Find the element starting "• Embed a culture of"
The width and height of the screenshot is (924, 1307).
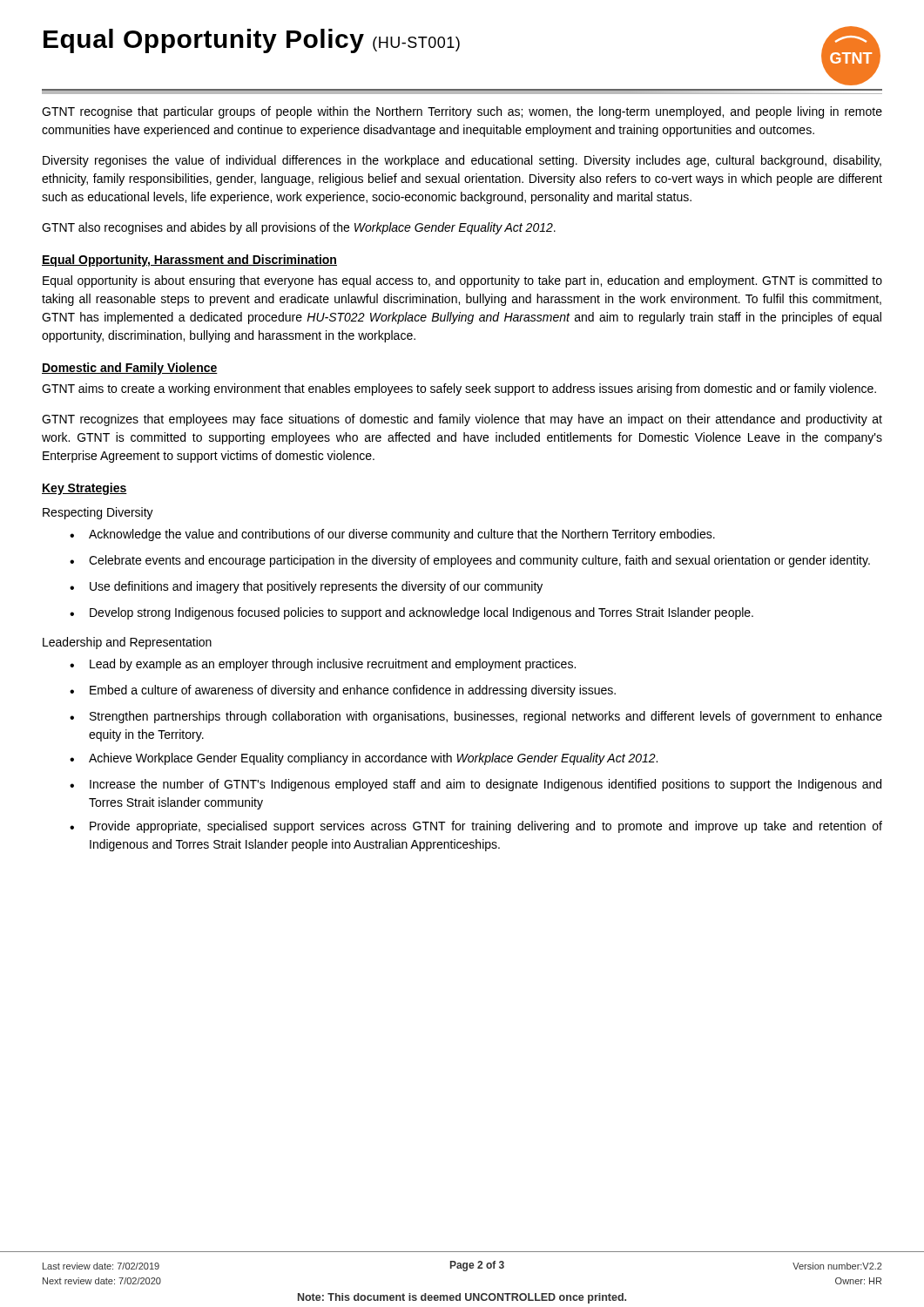476,692
